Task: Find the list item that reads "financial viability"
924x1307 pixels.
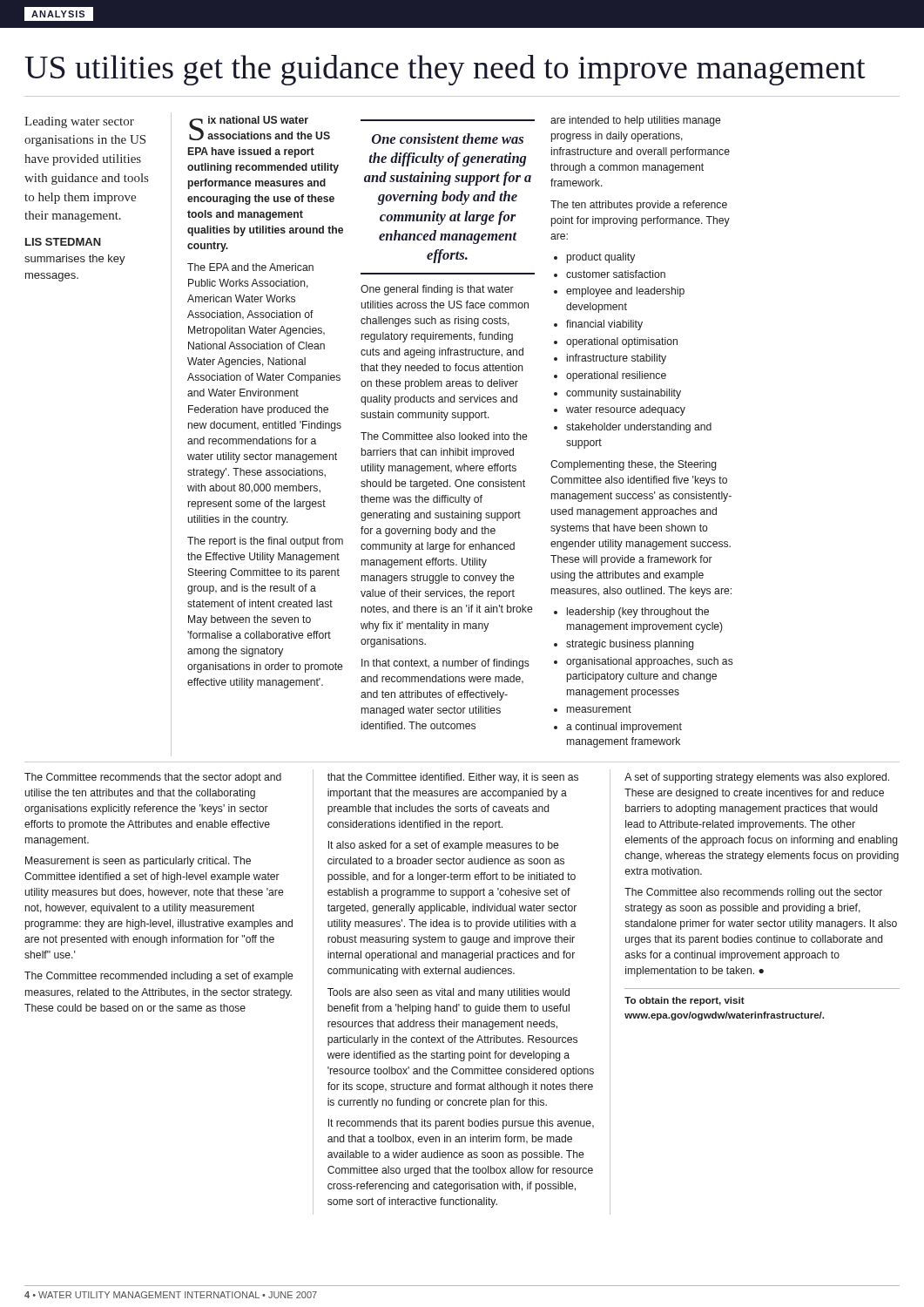Action: coord(604,324)
